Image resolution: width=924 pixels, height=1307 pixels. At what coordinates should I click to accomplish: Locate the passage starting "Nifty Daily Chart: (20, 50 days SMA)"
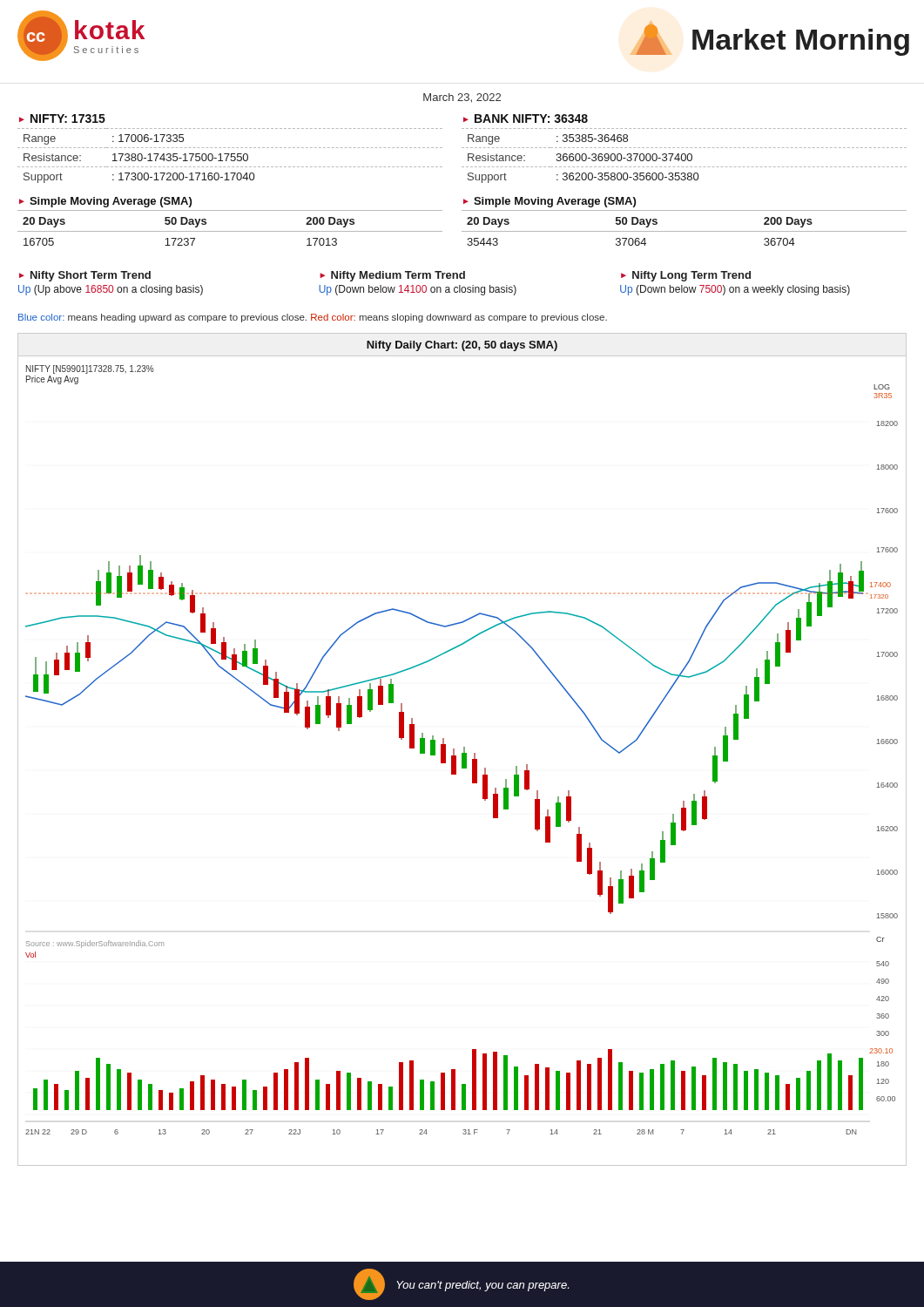(462, 345)
